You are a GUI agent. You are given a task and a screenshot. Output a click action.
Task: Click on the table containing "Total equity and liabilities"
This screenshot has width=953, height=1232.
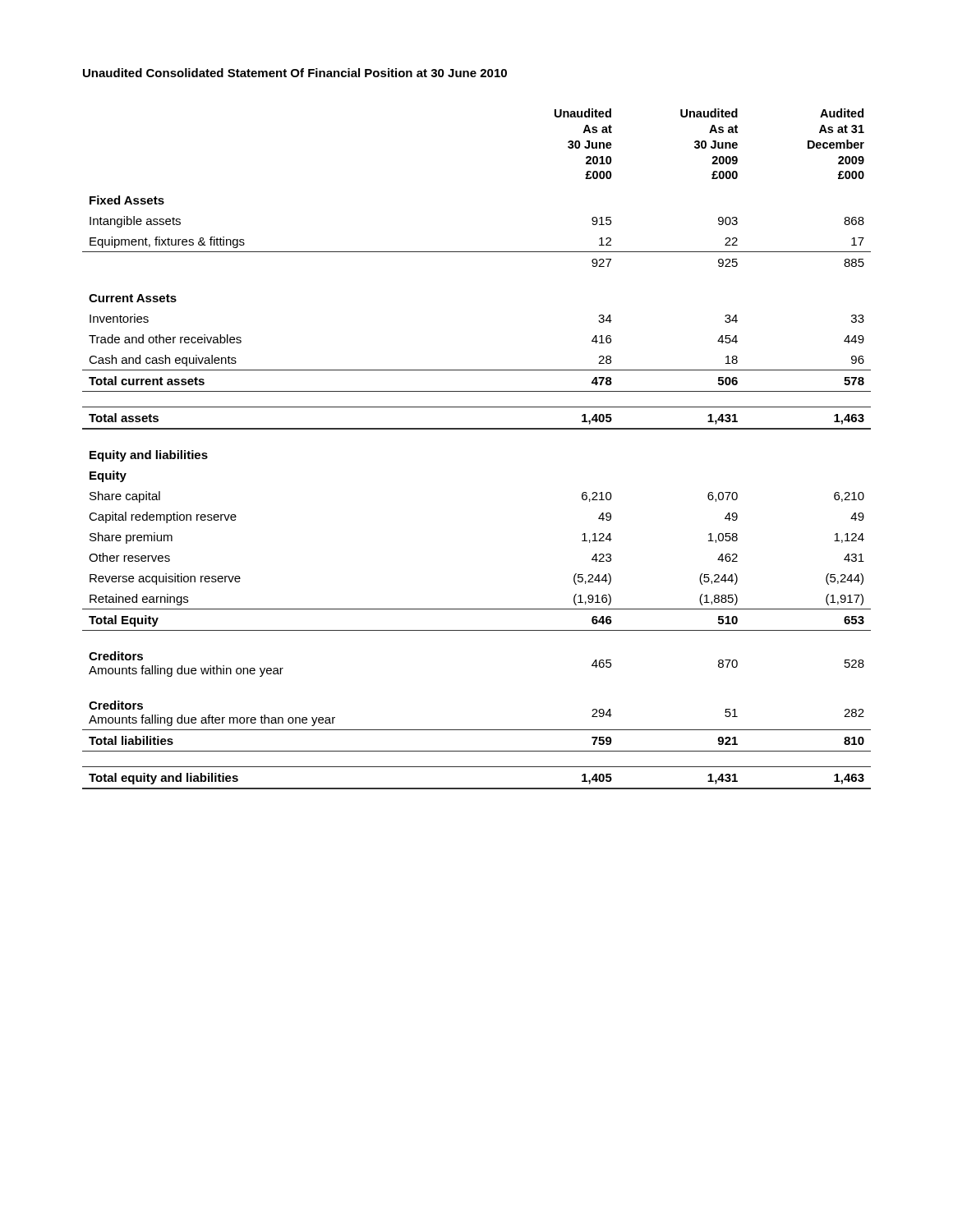pos(476,446)
